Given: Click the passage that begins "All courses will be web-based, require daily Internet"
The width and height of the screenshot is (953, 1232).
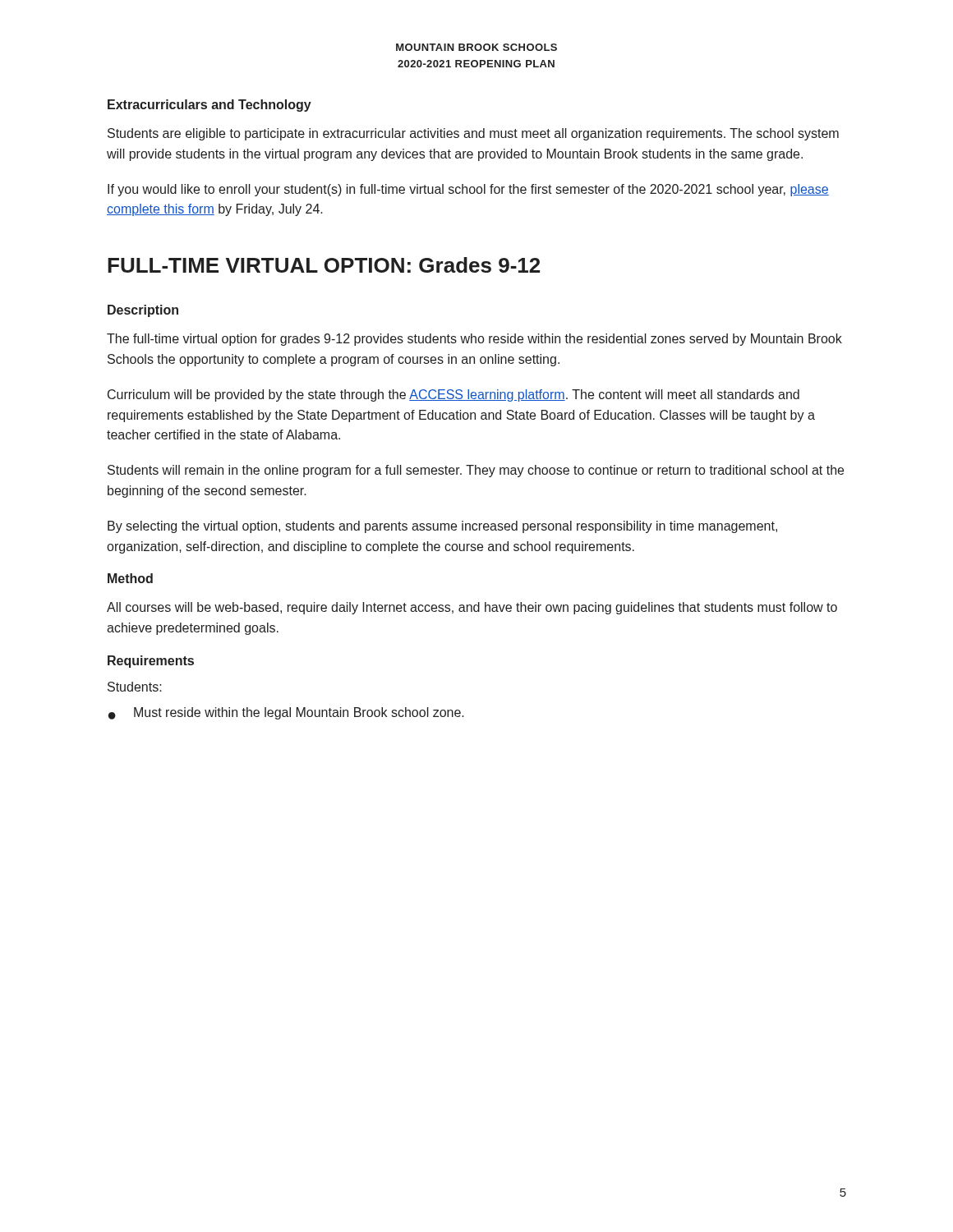Looking at the screenshot, I should [x=472, y=618].
